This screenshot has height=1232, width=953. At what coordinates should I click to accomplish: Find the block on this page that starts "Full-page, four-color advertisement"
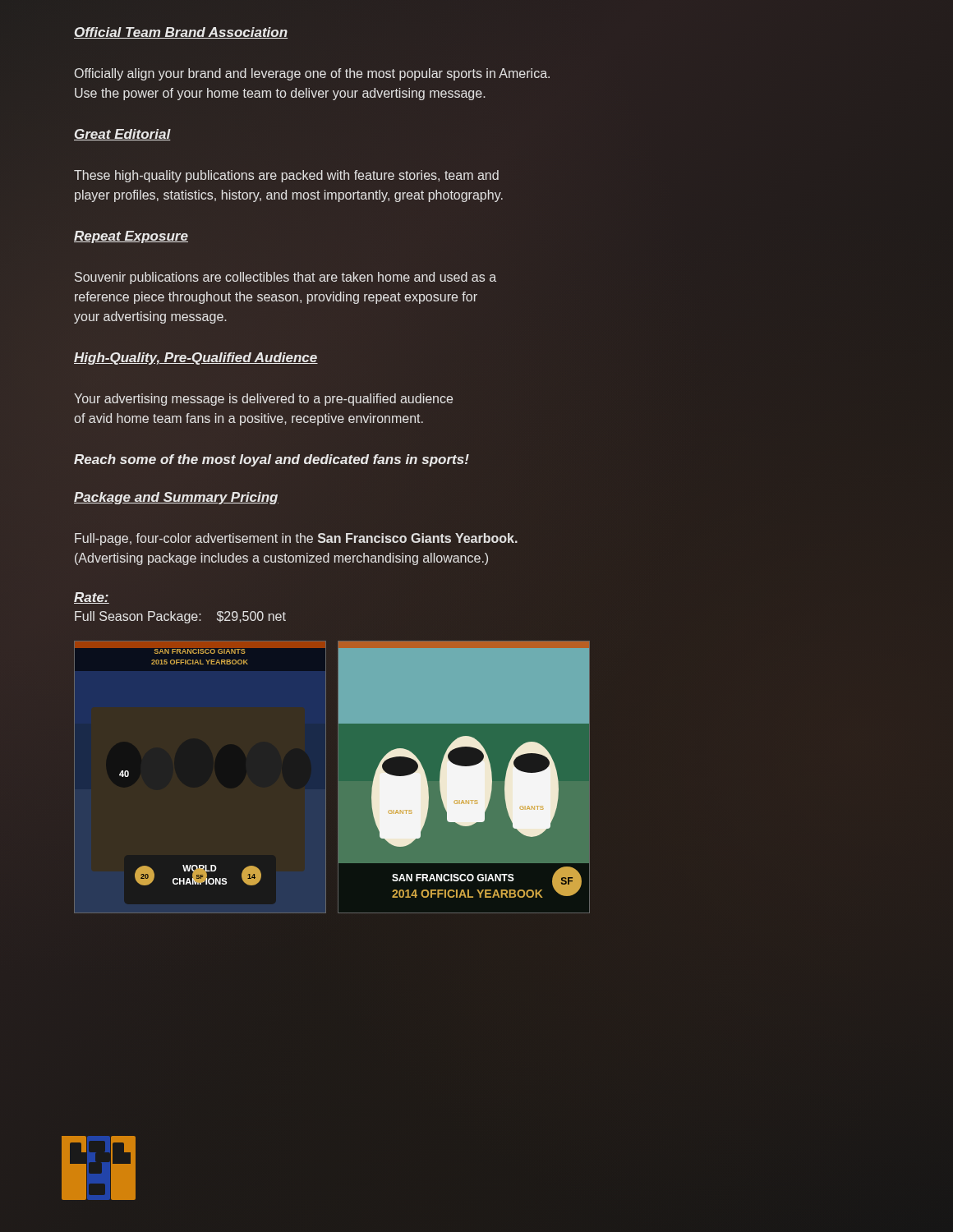coord(476,549)
